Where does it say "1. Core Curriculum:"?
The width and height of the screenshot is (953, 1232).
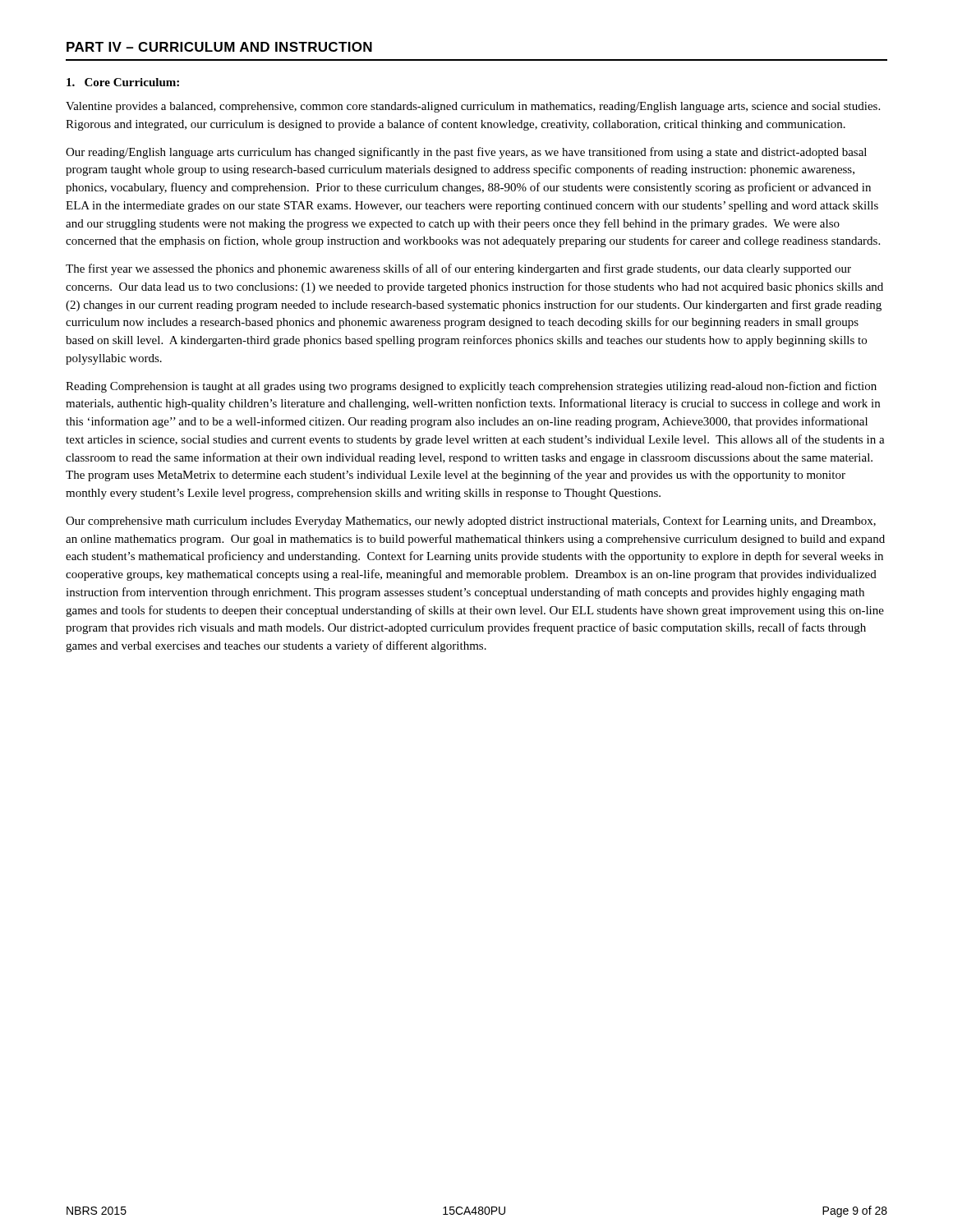[123, 82]
